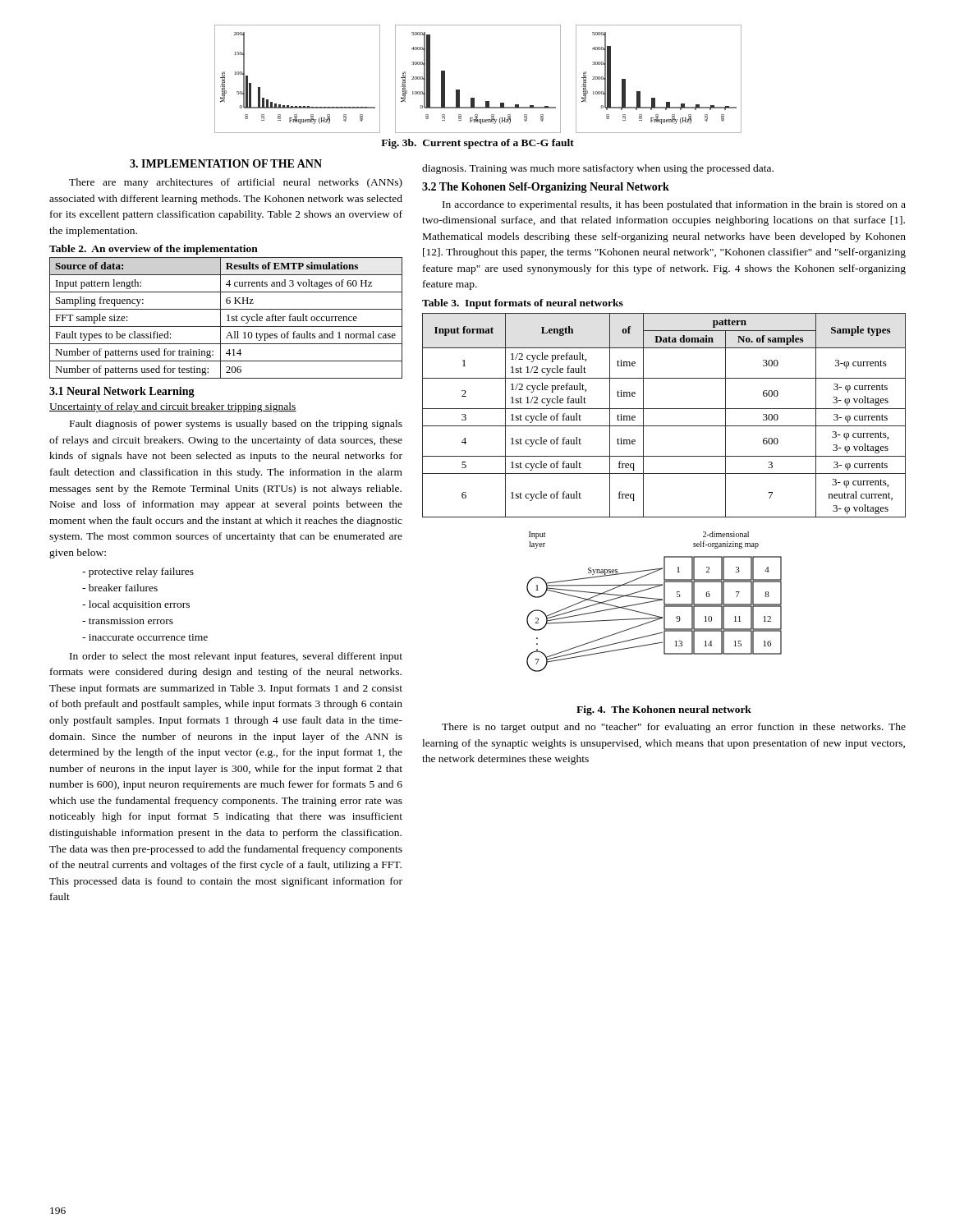Click the passage that begins "There are many architectures"
This screenshot has width=955, height=1232.
pos(226,206)
